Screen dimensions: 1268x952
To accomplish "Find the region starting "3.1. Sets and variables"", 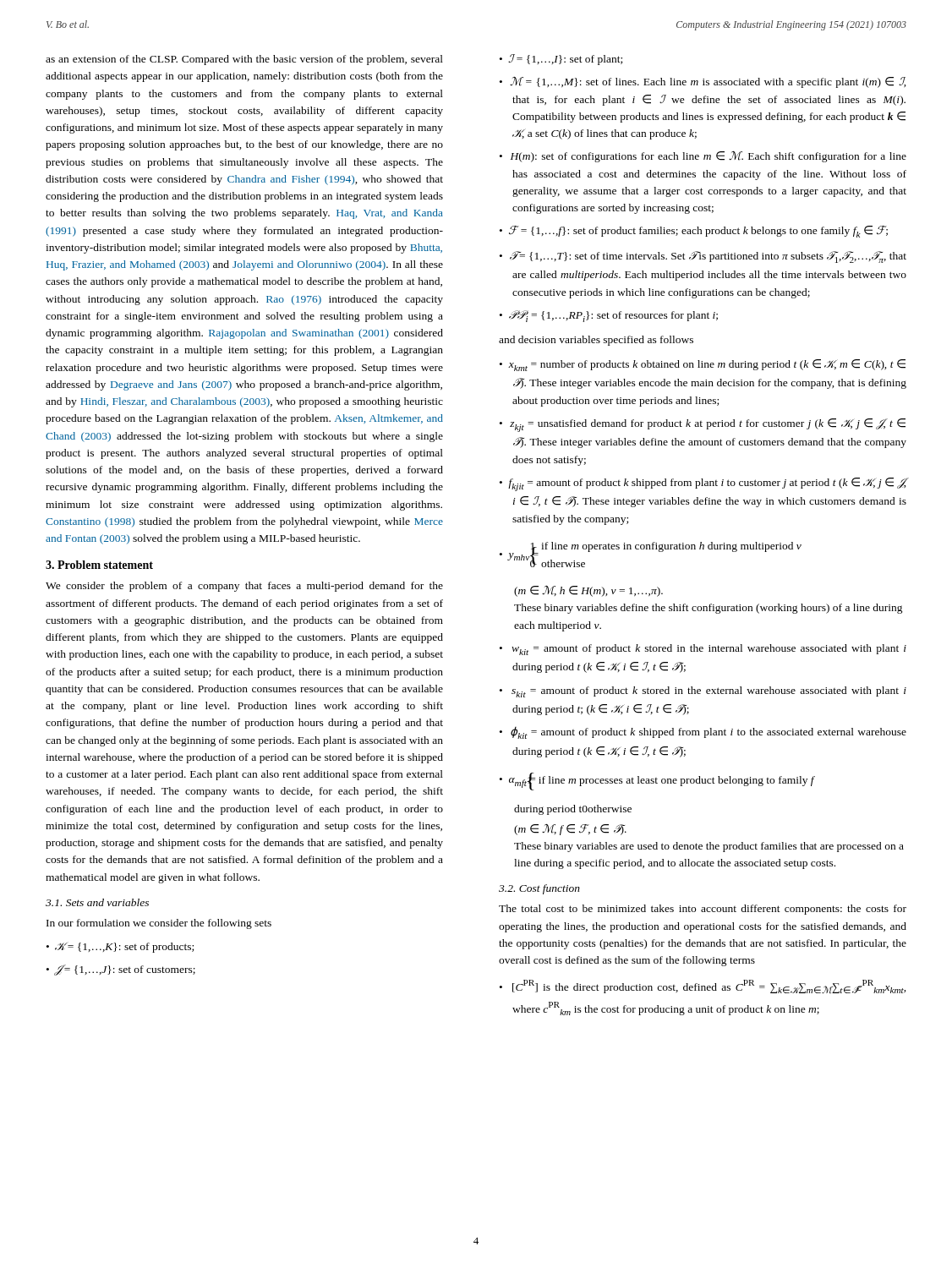I will point(97,902).
